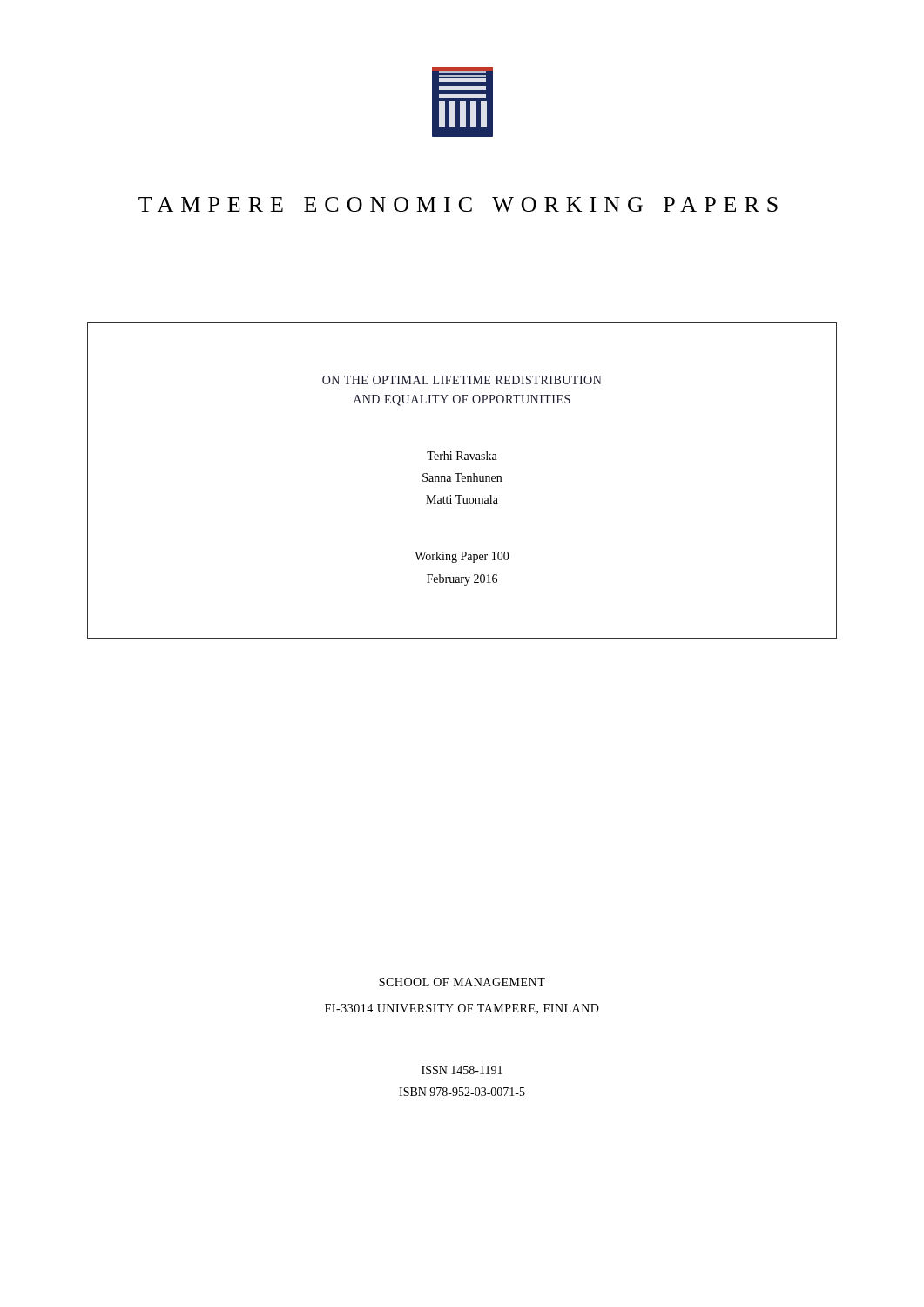This screenshot has height=1307, width=924.
Task: Find the text that says "SCHOOL OF MANAGEMENT"
Action: tap(462, 982)
